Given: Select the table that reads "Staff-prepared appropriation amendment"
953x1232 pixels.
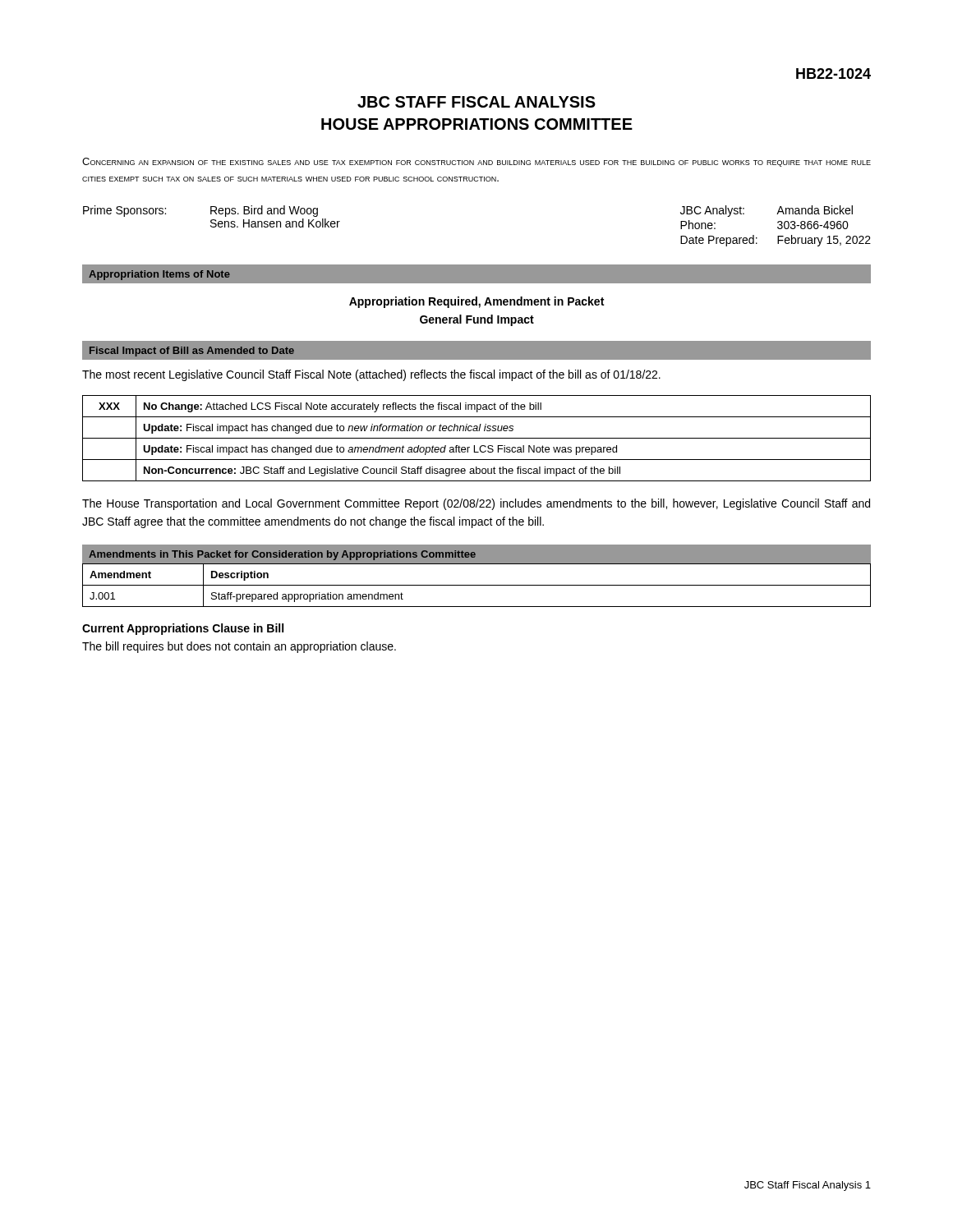Looking at the screenshot, I should pos(476,585).
